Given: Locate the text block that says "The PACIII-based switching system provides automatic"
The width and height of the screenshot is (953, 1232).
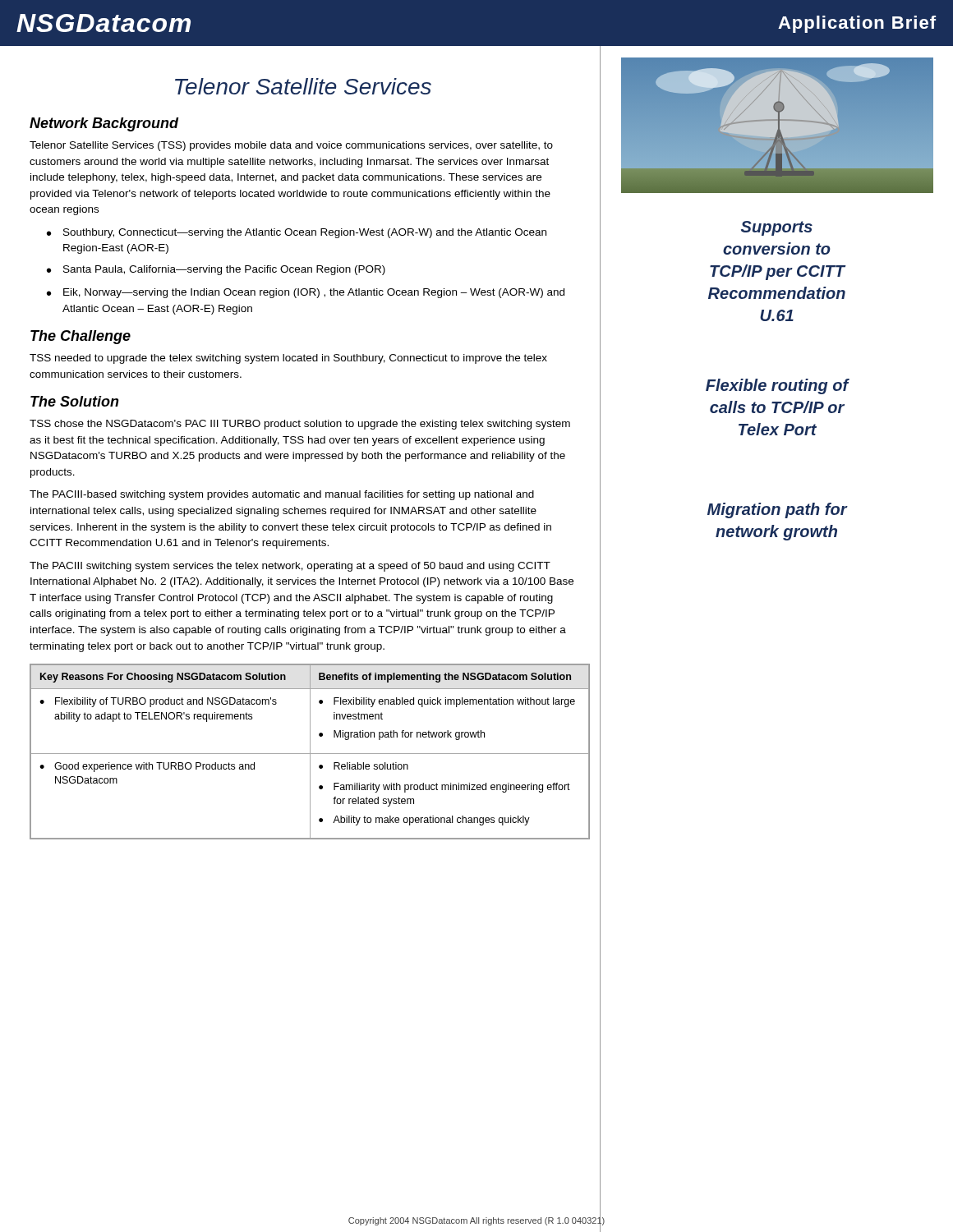Looking at the screenshot, I should 291,518.
